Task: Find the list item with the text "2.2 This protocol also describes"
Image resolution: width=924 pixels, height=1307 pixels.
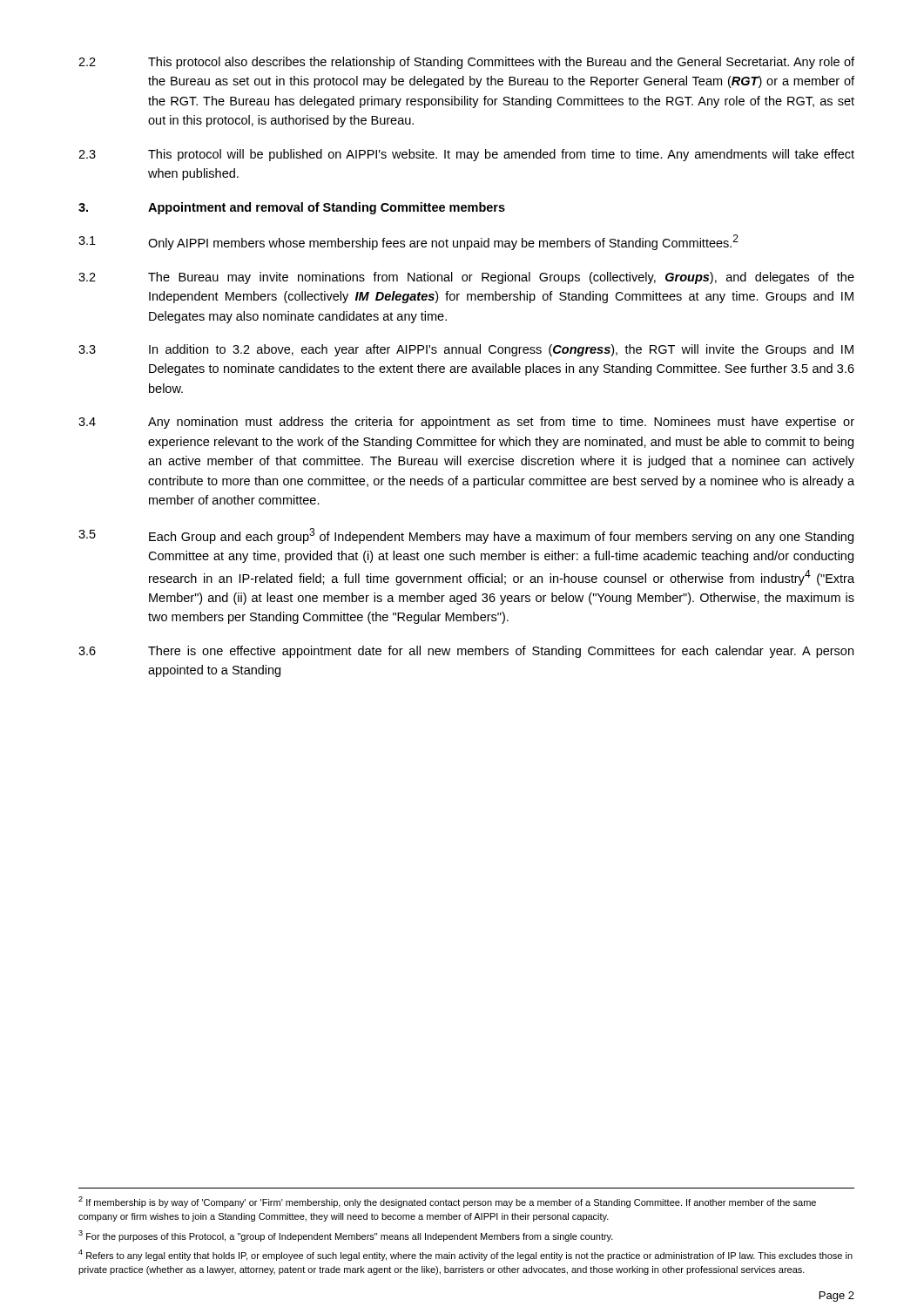Action: pos(466,91)
